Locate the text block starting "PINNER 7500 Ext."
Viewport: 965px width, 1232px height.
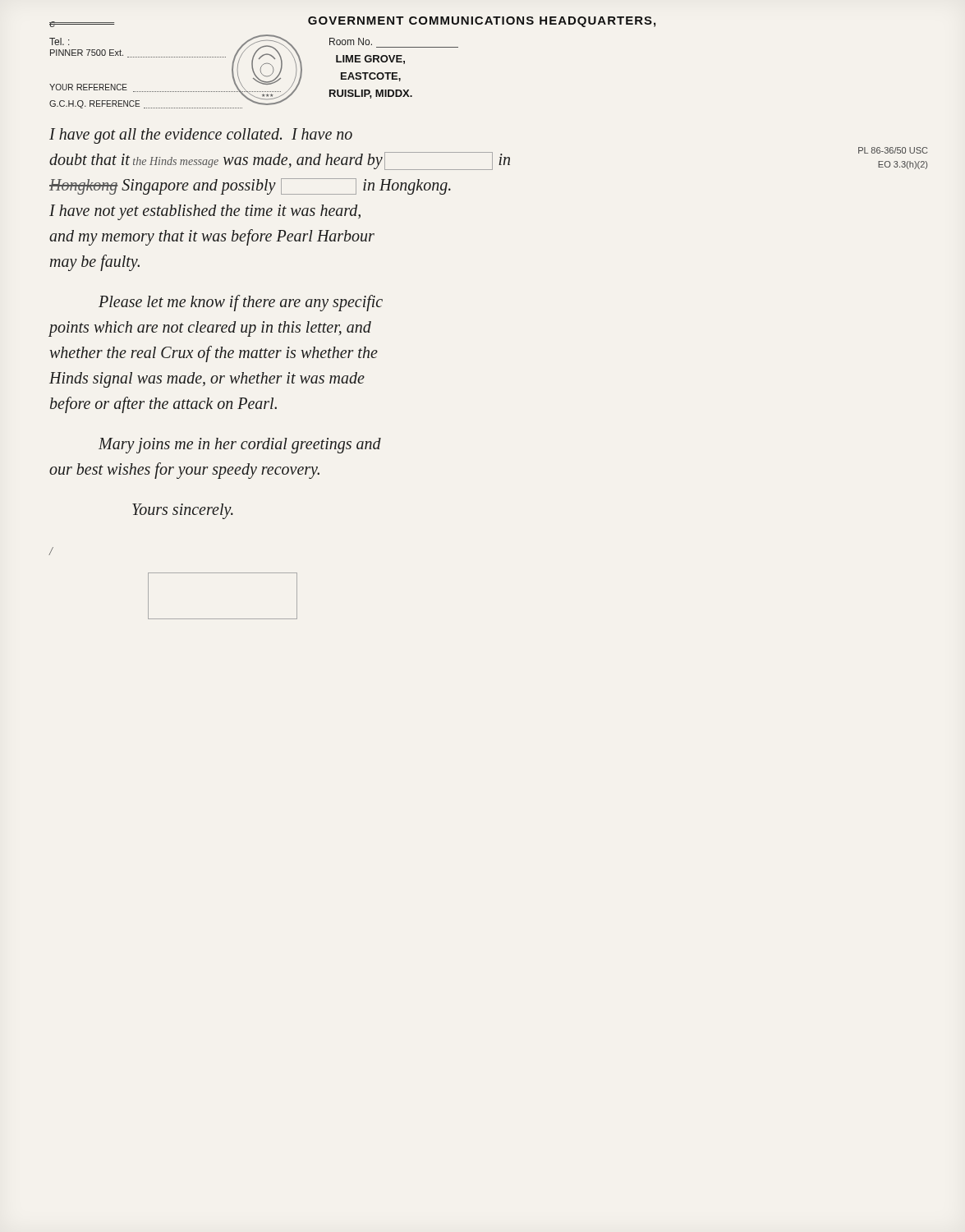click(138, 53)
